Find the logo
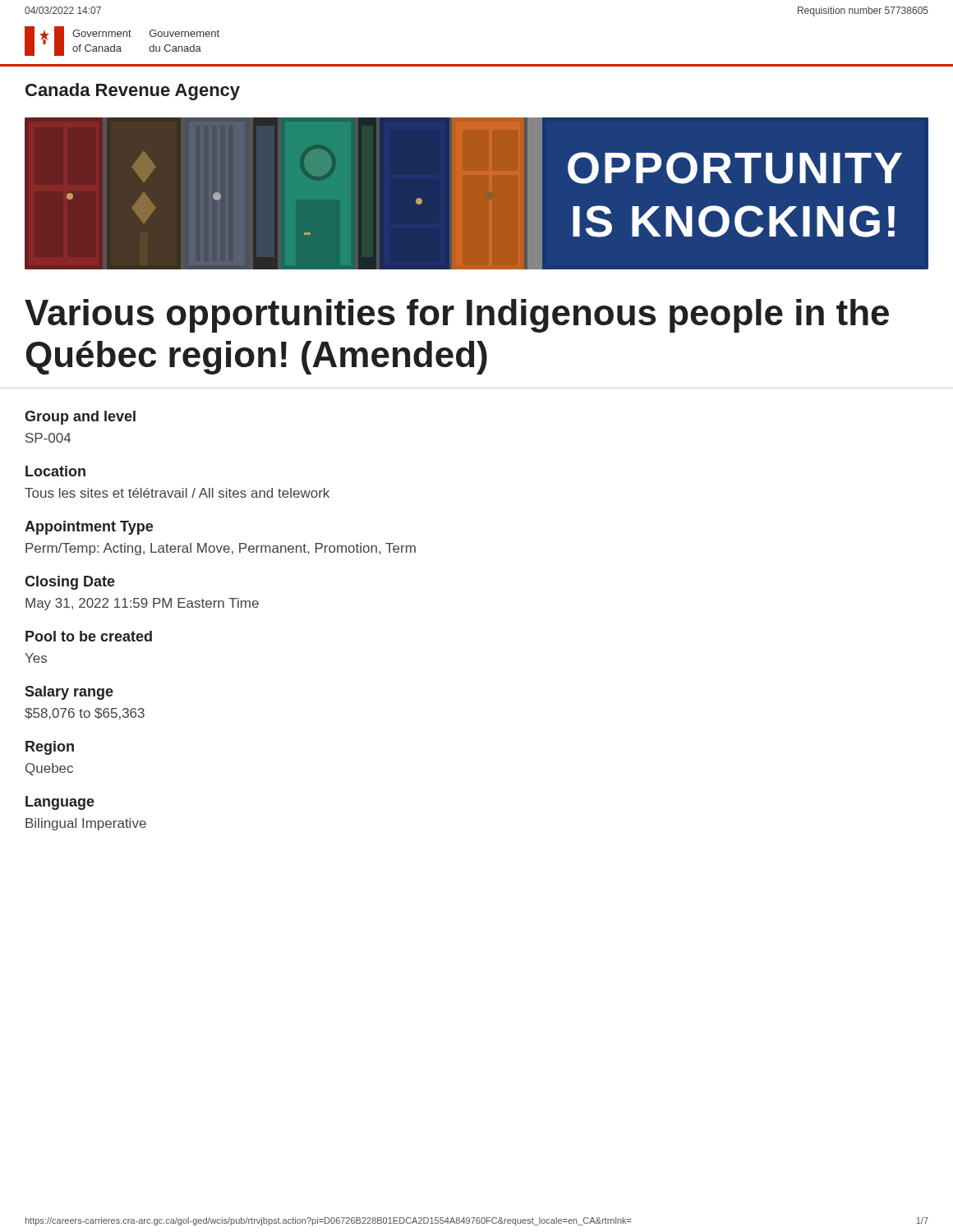Screen dimensions: 1232x953 pyautogui.click(x=476, y=43)
